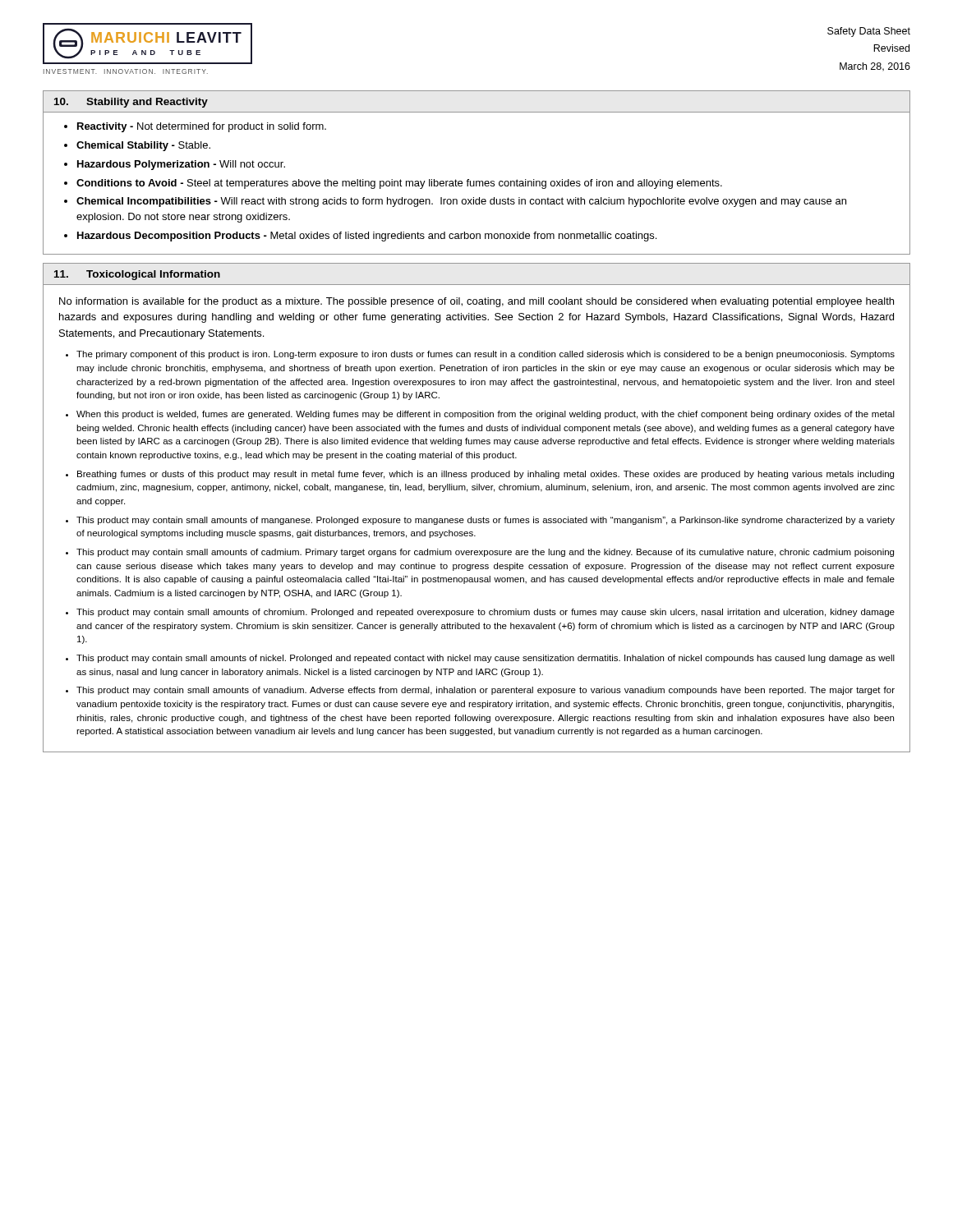
Task: Find the text starting "Reactivity - Not determined for"
Action: click(x=202, y=126)
